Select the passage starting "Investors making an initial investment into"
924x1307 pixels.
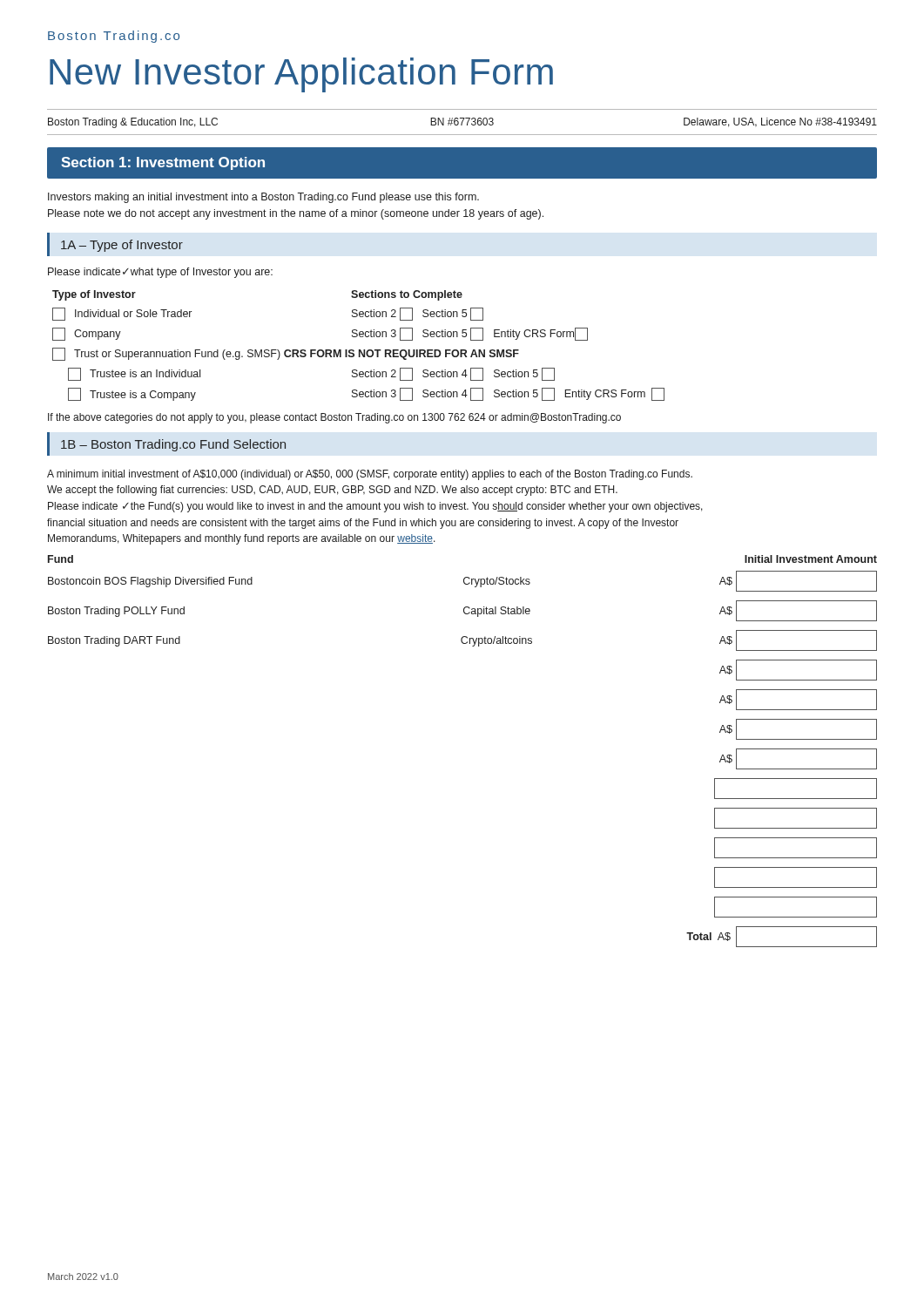[462, 205]
